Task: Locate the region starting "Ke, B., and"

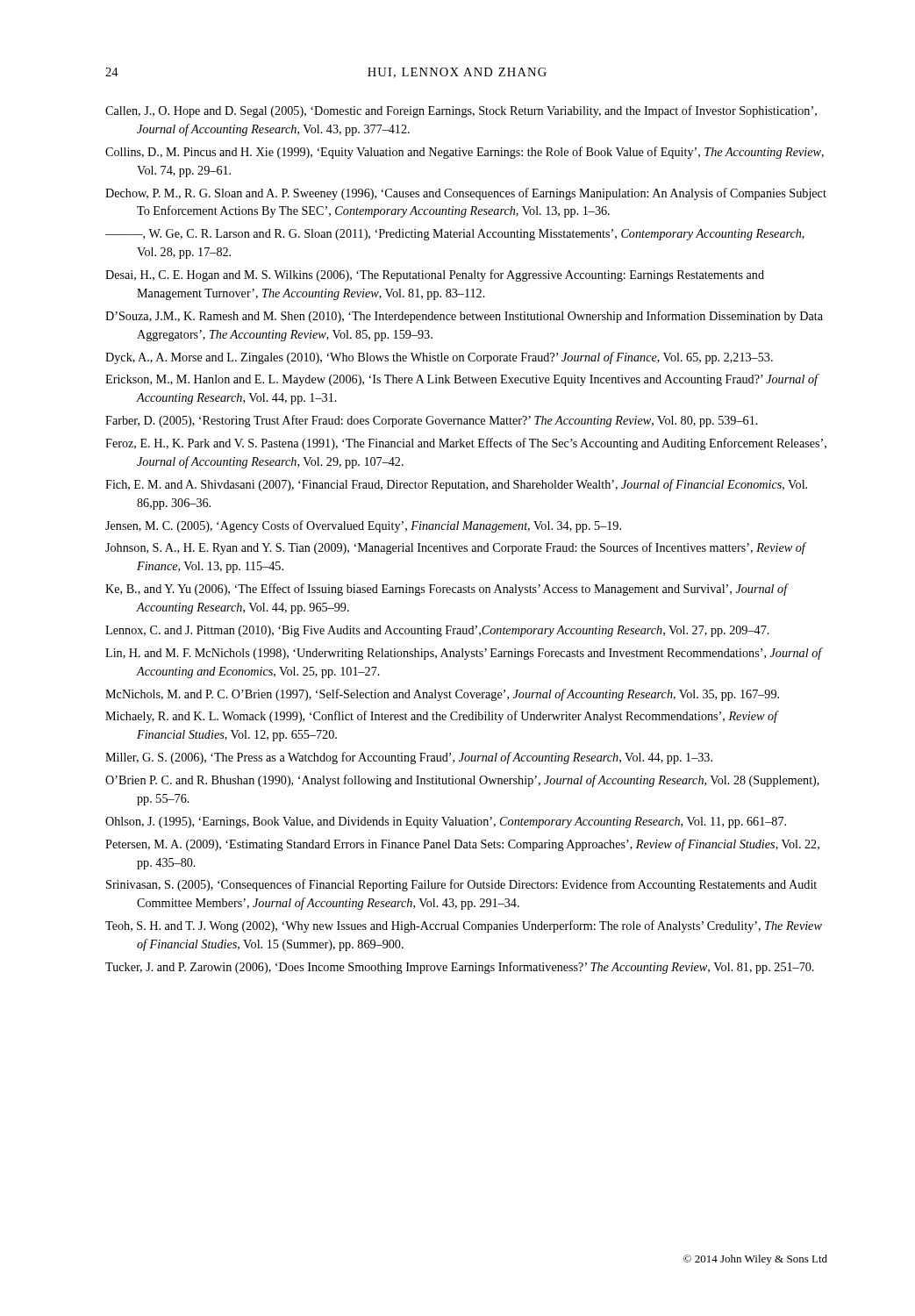Action: tap(446, 598)
